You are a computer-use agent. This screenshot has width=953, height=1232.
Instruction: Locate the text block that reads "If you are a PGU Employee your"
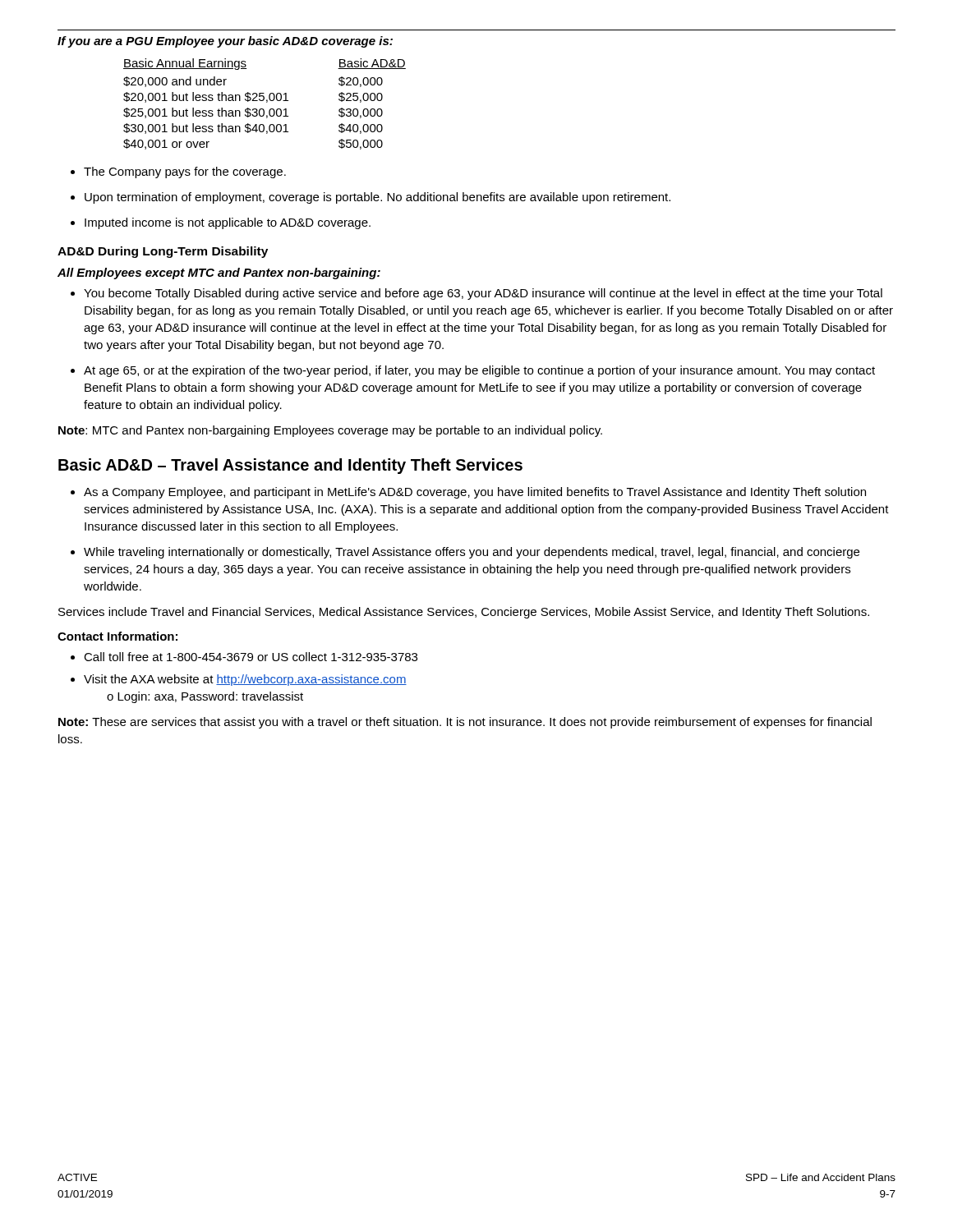click(x=225, y=41)
